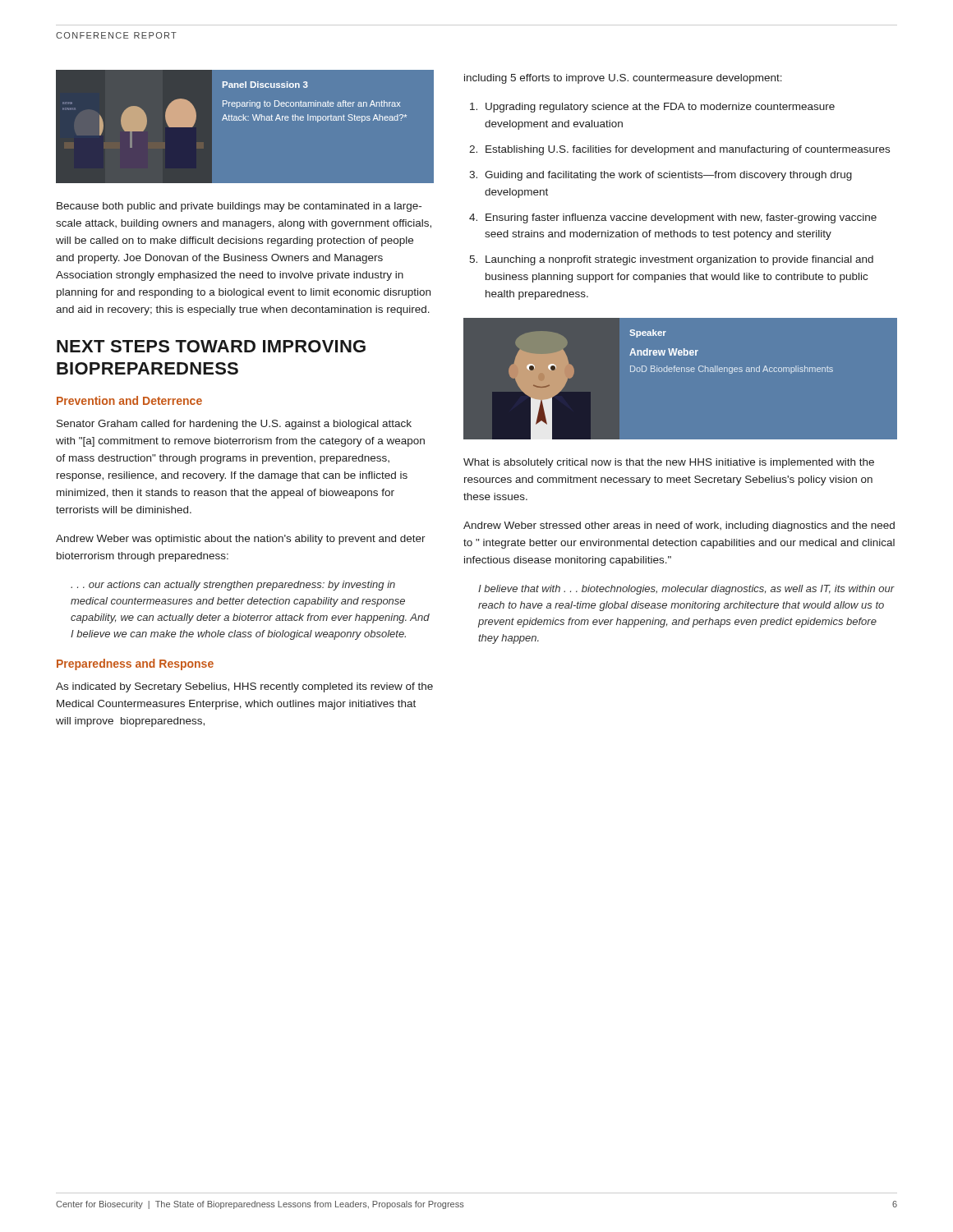Find the list item with the text "Establishing U.S. facilities"
This screenshot has height=1232, width=953.
(688, 149)
